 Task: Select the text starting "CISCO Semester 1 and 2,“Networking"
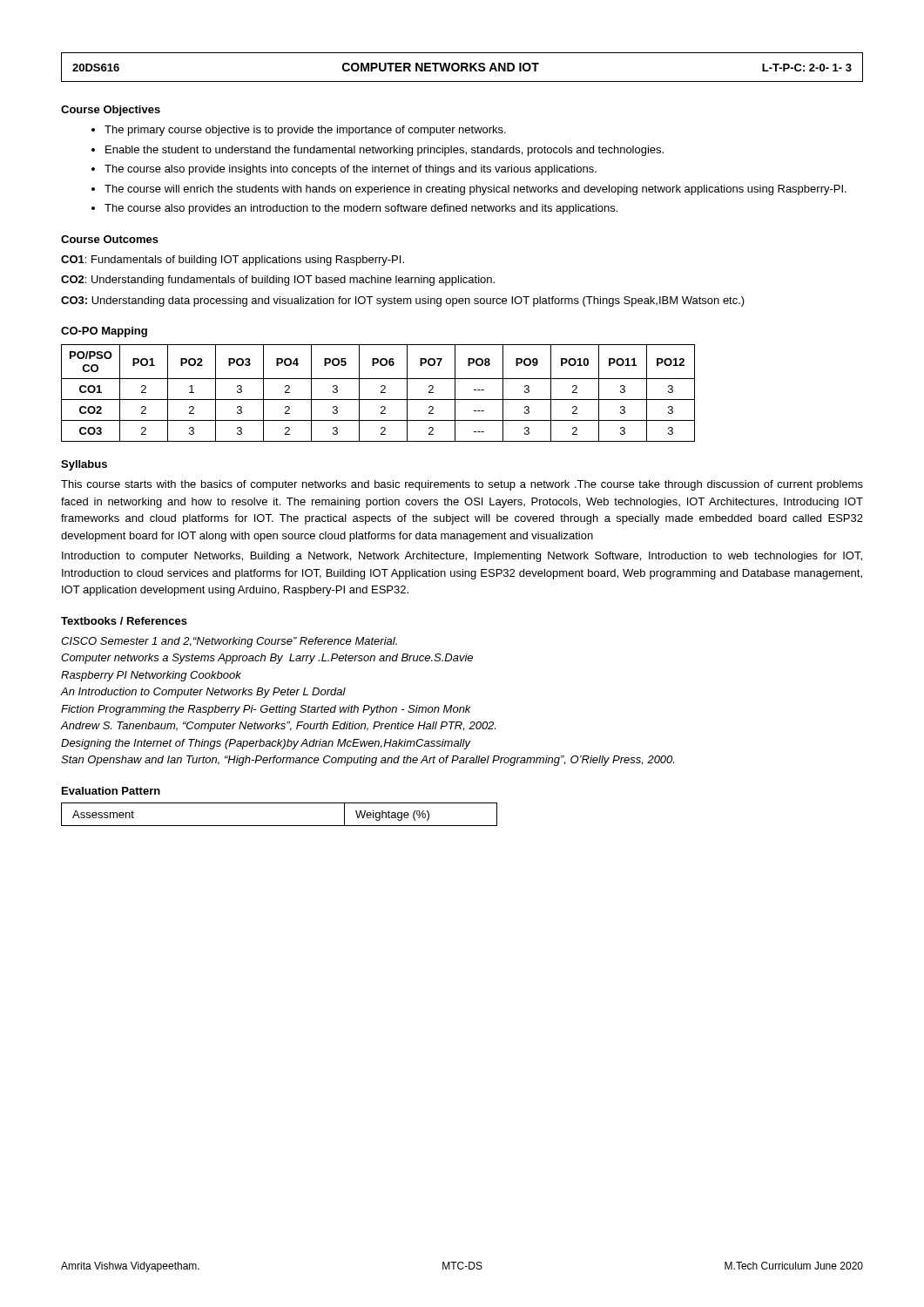pos(368,700)
